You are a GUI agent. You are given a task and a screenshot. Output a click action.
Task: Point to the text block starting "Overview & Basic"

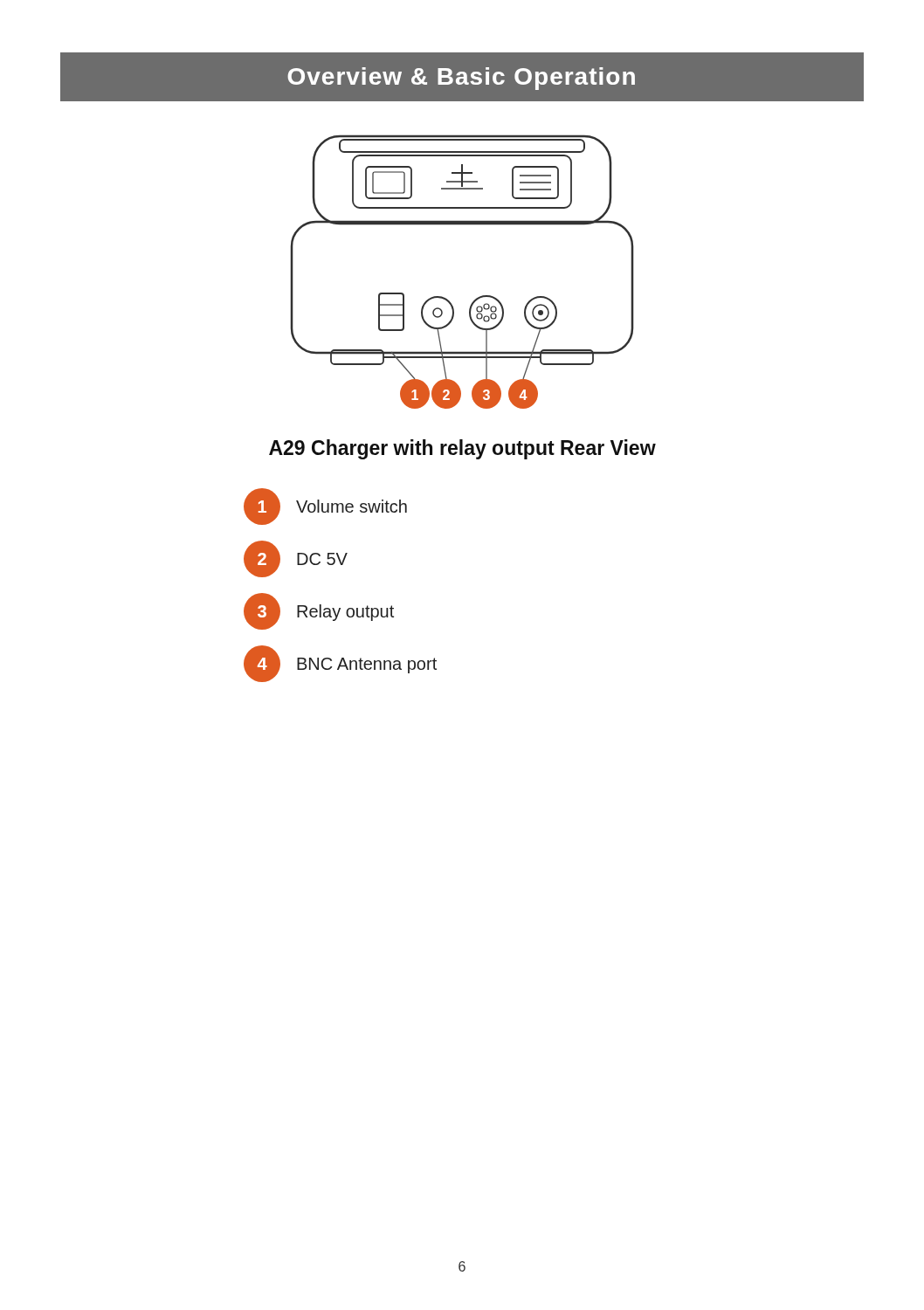coord(462,76)
